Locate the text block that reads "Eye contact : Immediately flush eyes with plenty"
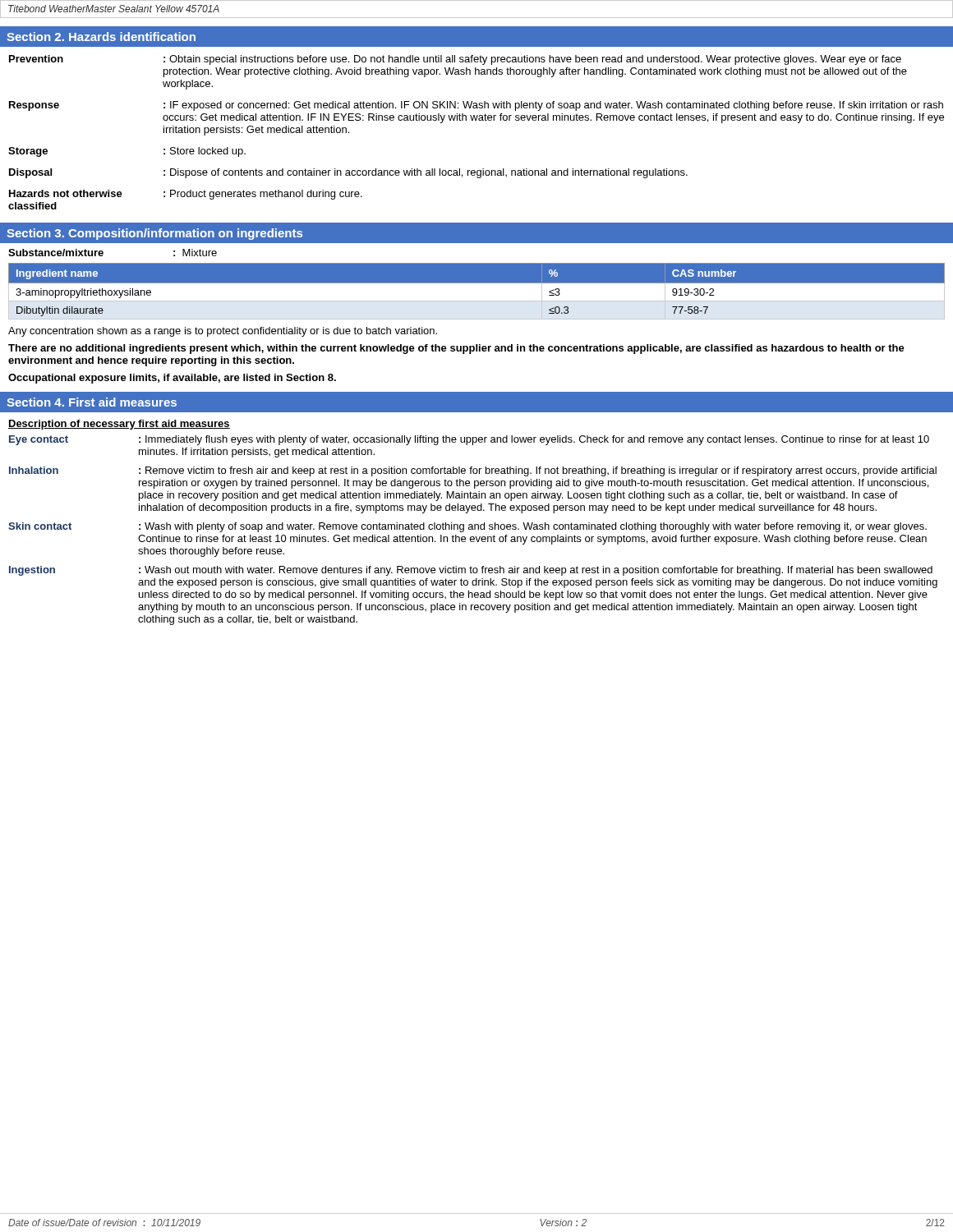The image size is (953, 1232). pyautogui.click(x=476, y=445)
